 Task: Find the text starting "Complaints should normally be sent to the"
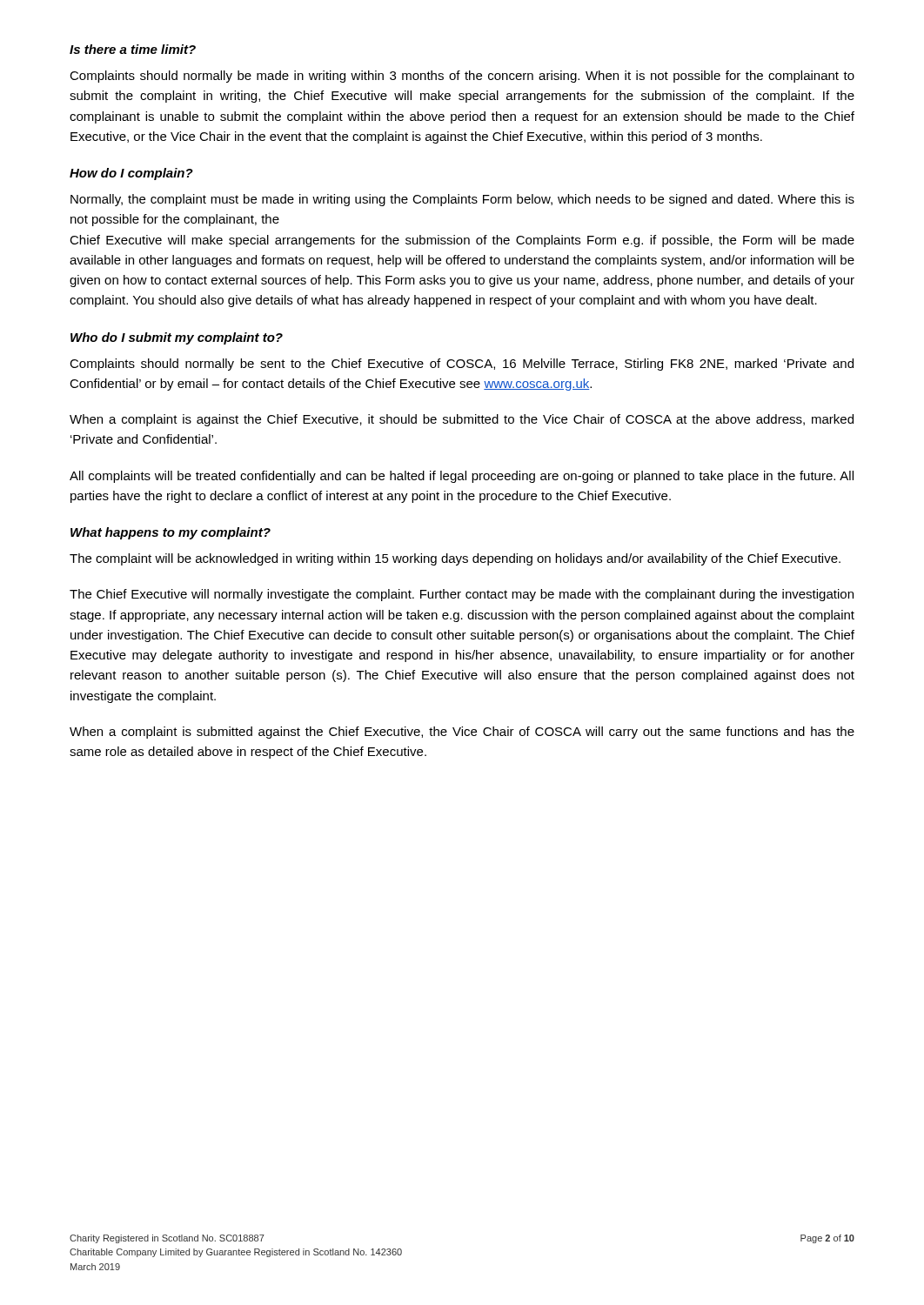462,373
